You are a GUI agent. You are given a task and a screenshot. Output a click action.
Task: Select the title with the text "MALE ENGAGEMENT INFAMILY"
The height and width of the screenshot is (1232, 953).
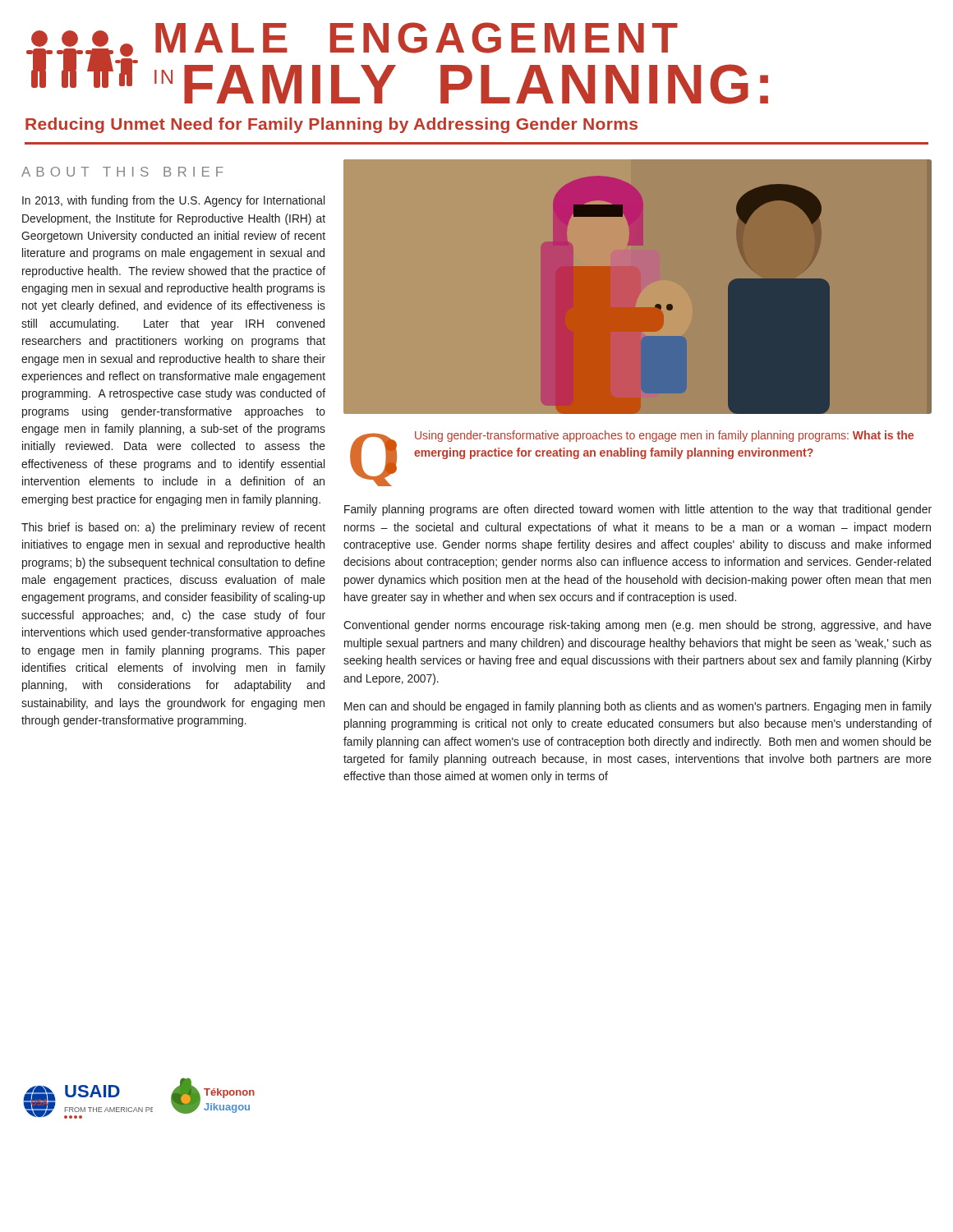[401, 63]
